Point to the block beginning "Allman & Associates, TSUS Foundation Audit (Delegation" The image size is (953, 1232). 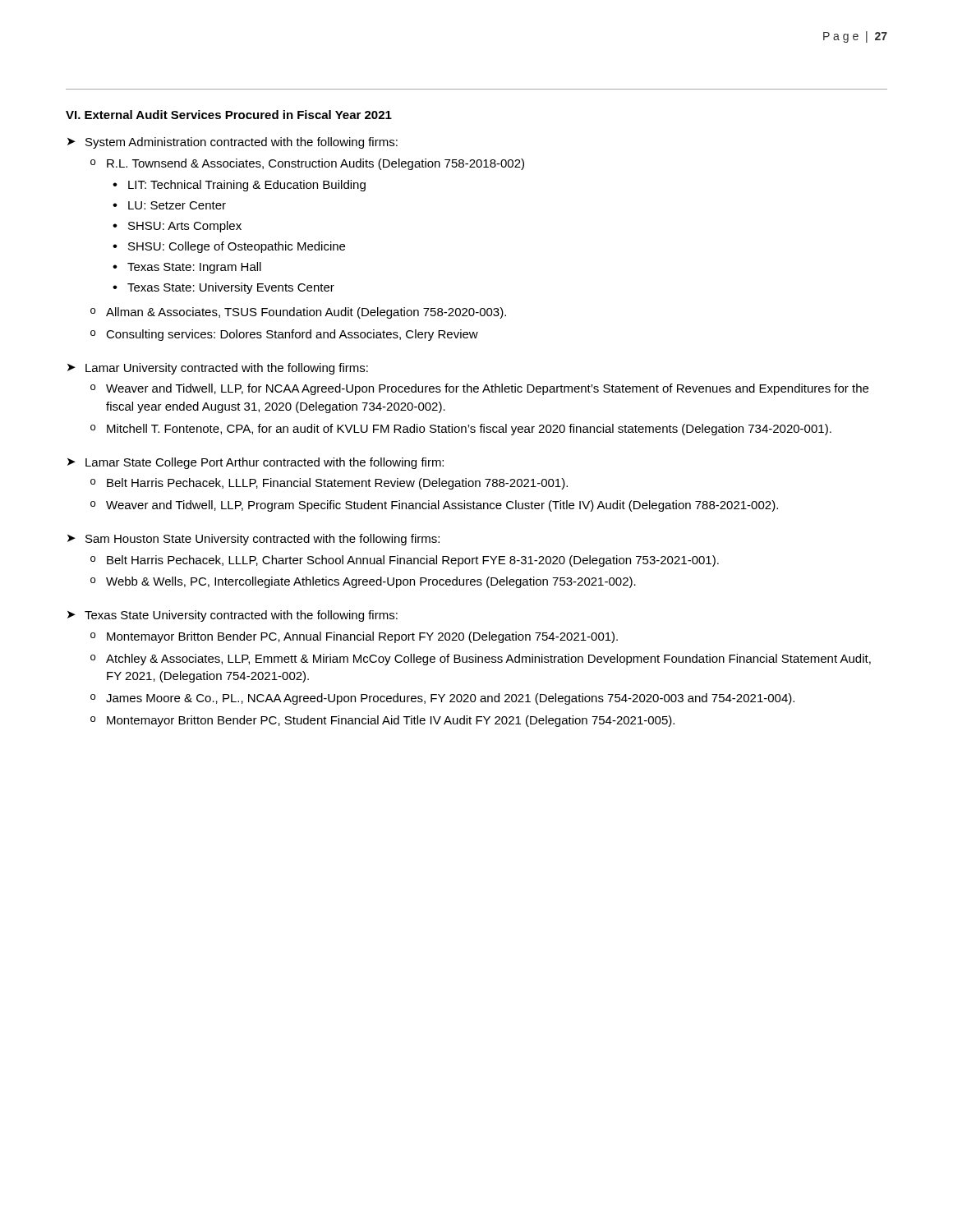pos(307,312)
